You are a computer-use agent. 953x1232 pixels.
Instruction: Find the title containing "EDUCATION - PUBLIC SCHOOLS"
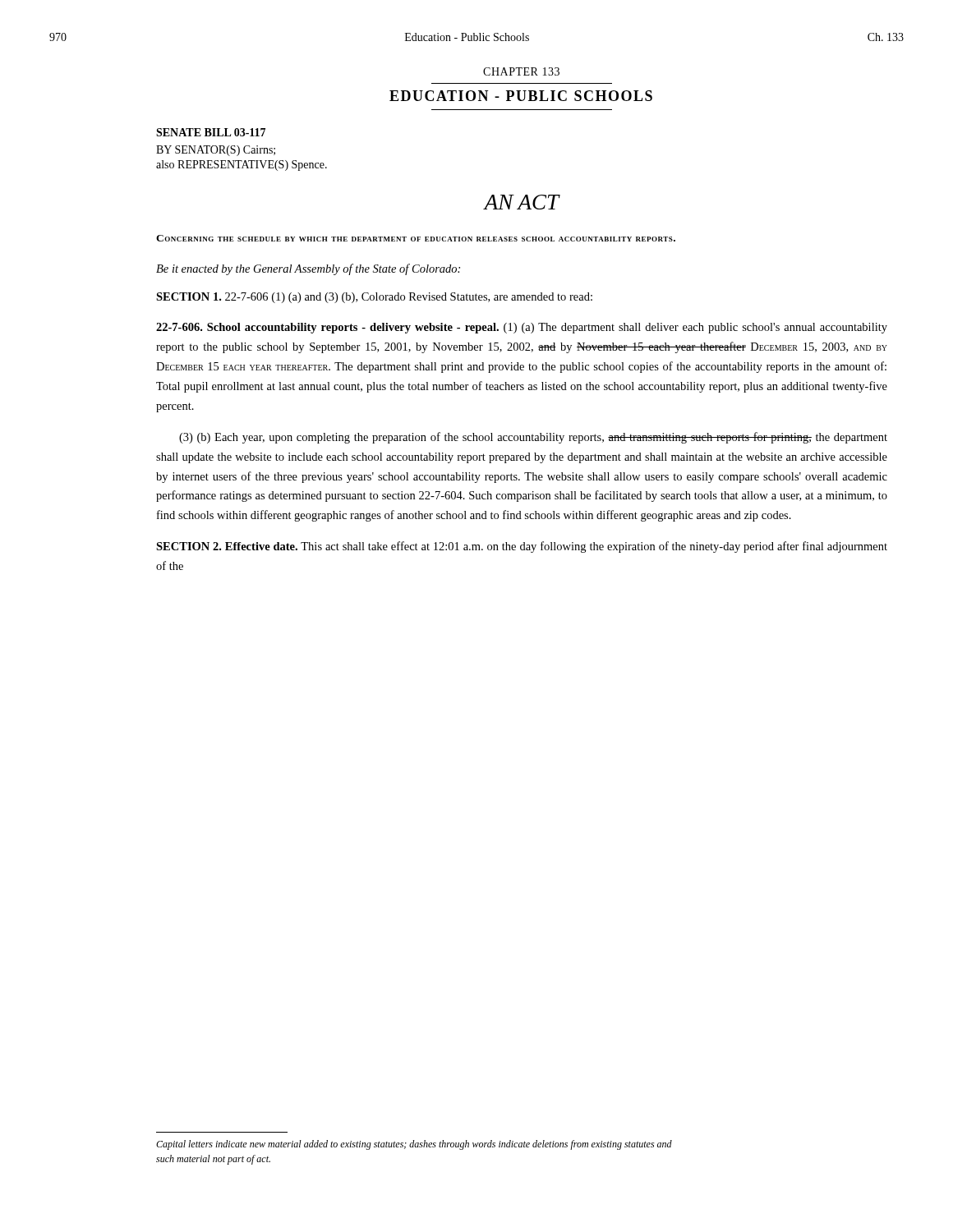522,96
